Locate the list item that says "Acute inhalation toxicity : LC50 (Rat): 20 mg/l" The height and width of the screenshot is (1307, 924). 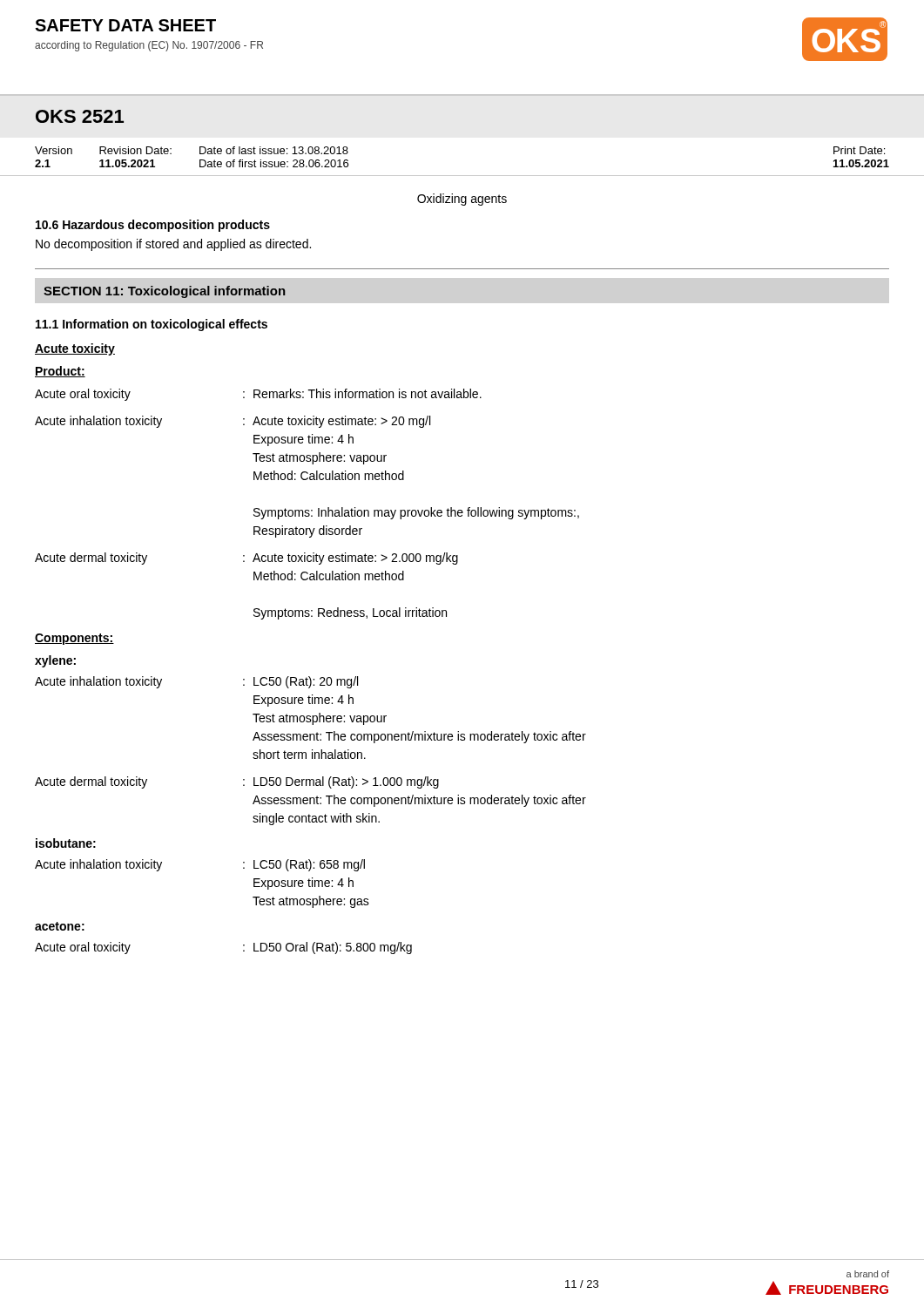coord(310,718)
